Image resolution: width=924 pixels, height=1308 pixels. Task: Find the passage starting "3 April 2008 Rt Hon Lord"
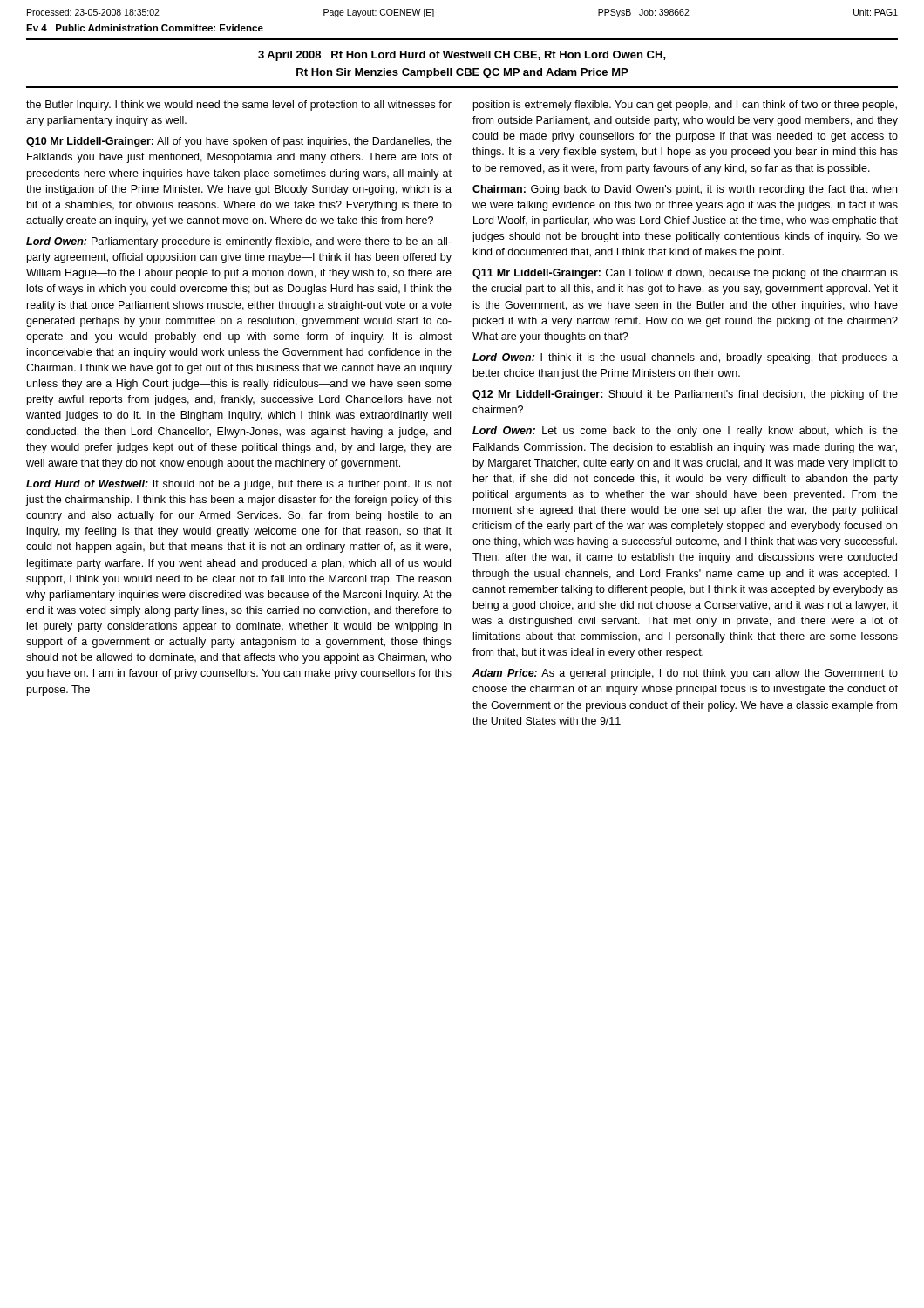(462, 63)
